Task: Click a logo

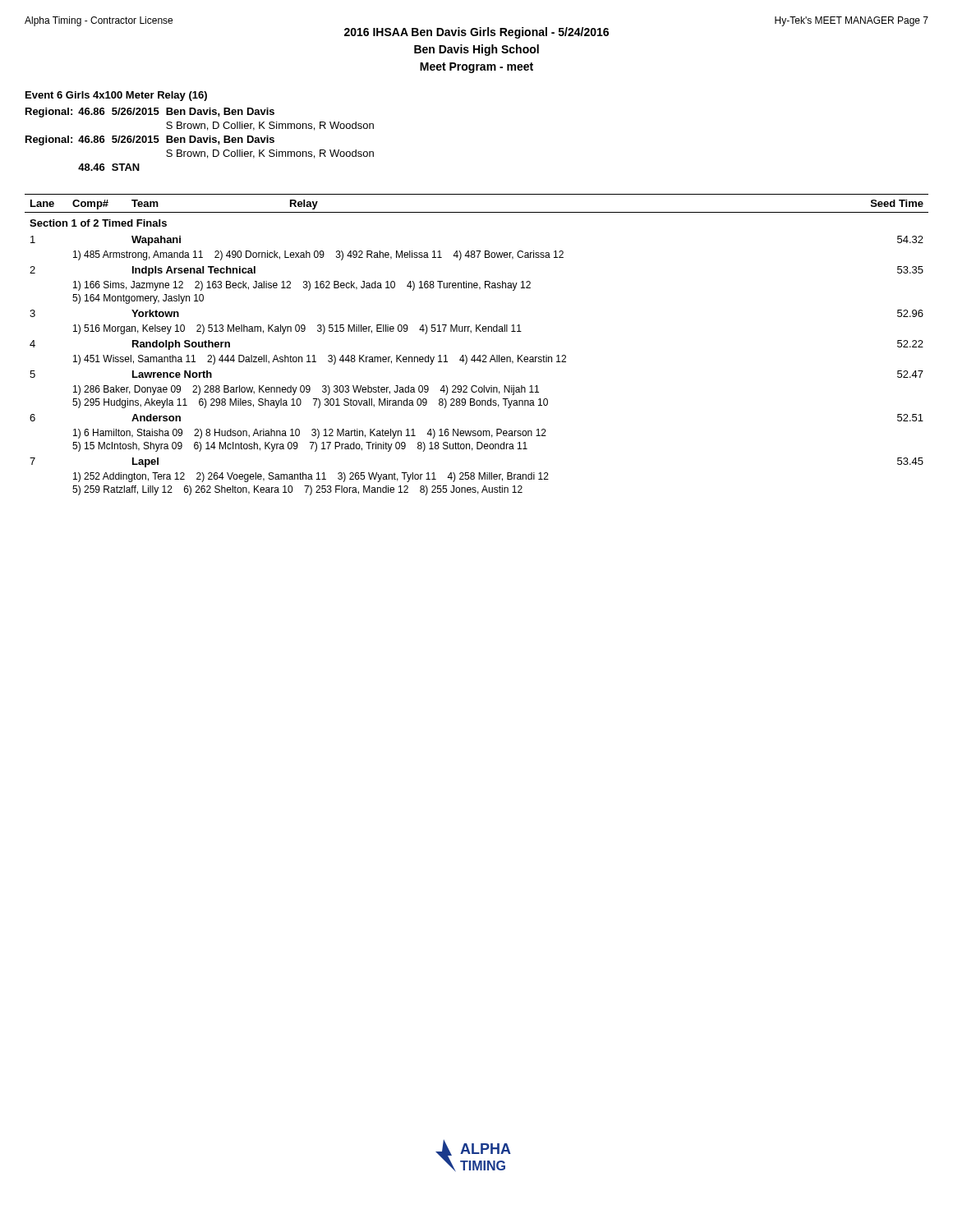Action: pyautogui.click(x=476, y=1157)
